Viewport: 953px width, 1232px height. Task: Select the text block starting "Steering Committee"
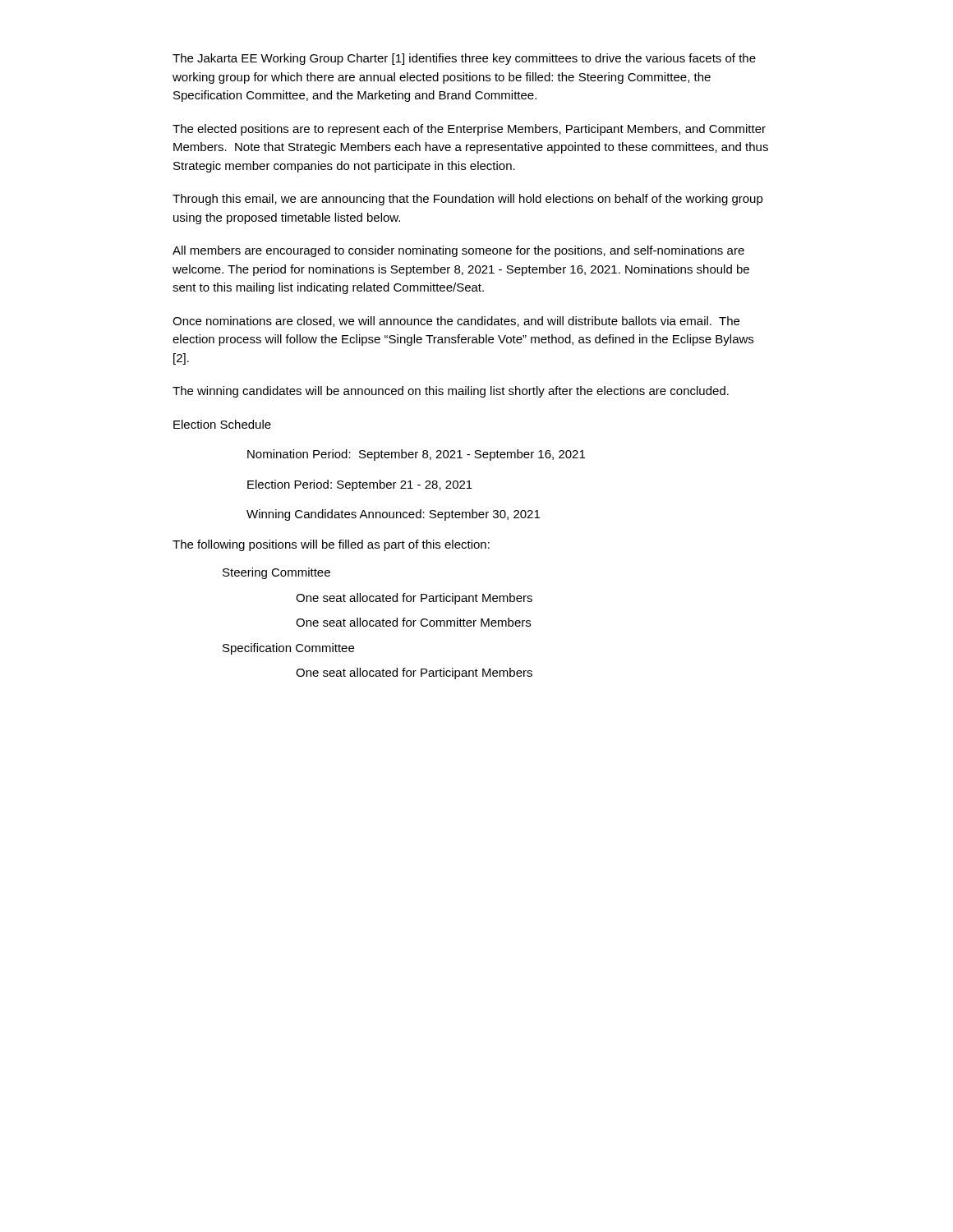point(276,572)
